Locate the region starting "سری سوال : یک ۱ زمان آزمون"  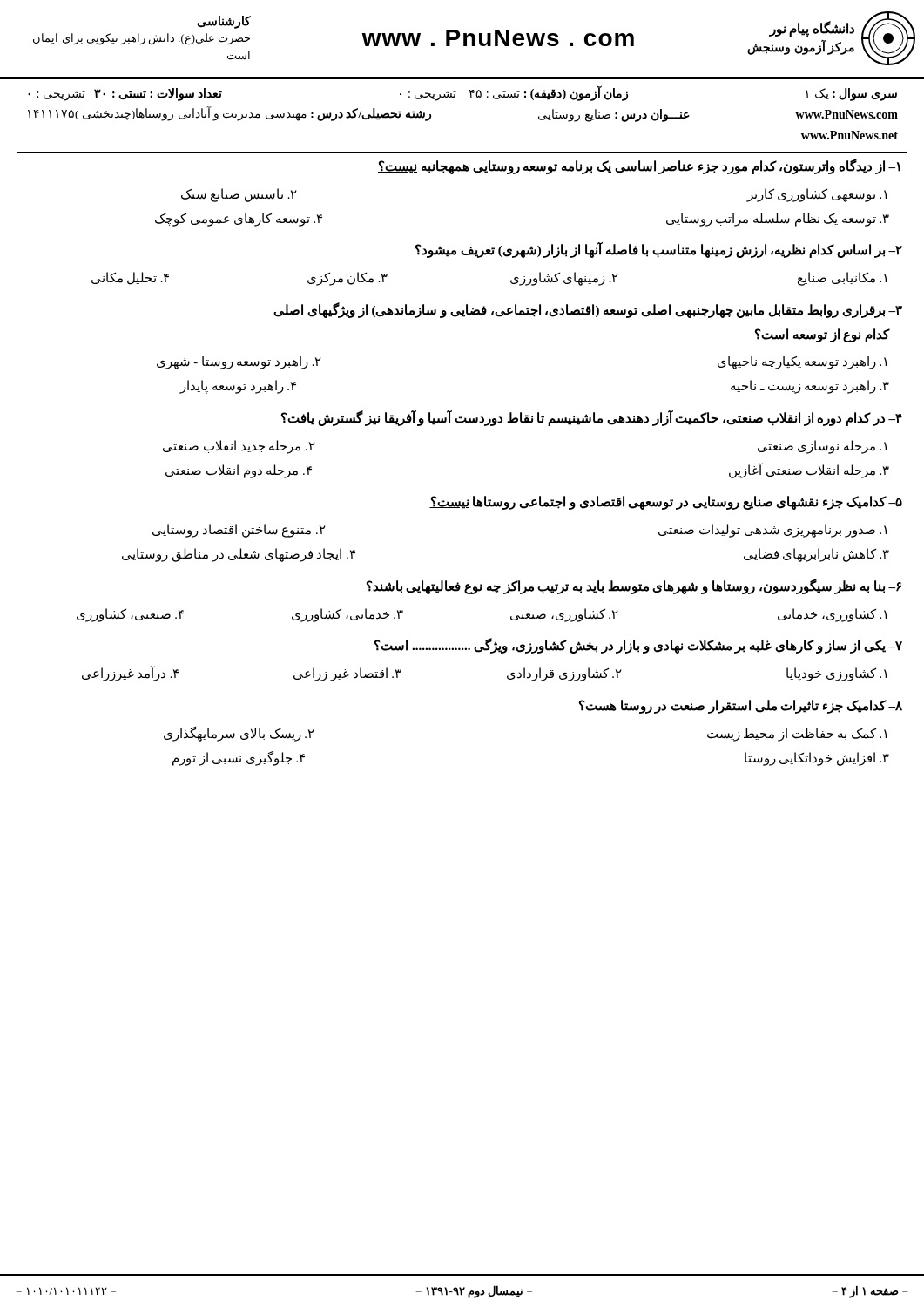(x=858, y=95)
